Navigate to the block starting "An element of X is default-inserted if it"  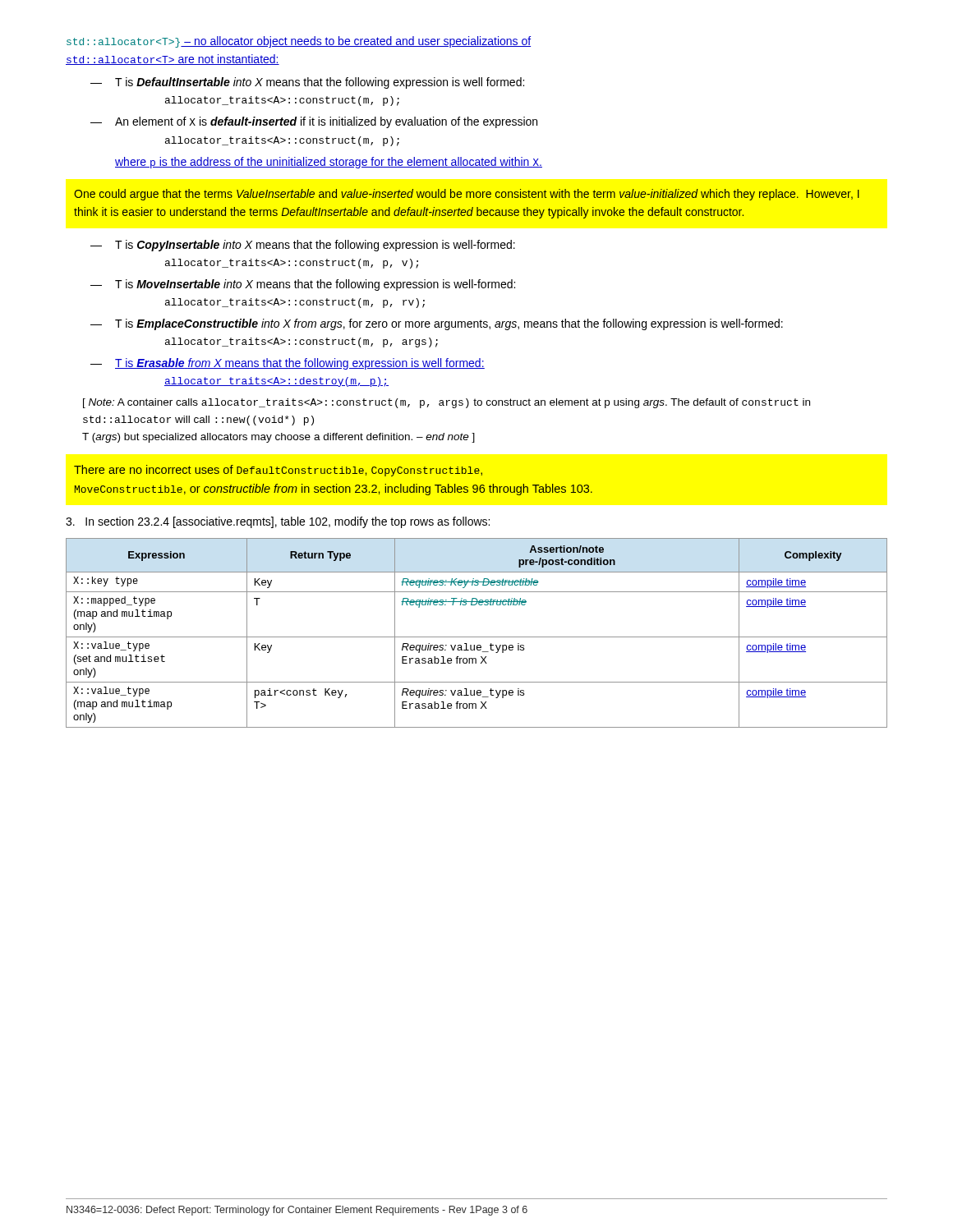327,122
